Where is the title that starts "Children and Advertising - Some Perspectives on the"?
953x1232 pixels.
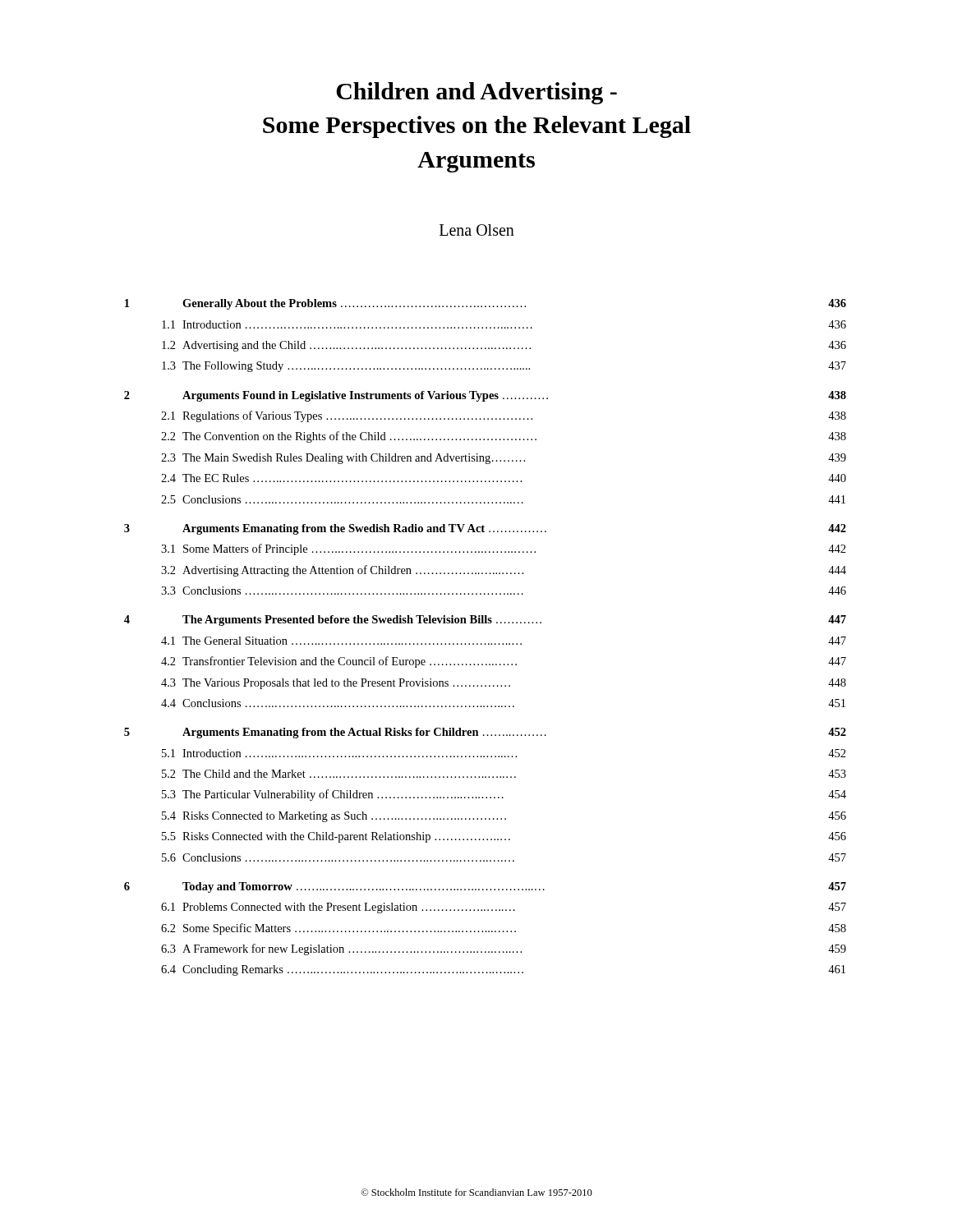tap(476, 125)
